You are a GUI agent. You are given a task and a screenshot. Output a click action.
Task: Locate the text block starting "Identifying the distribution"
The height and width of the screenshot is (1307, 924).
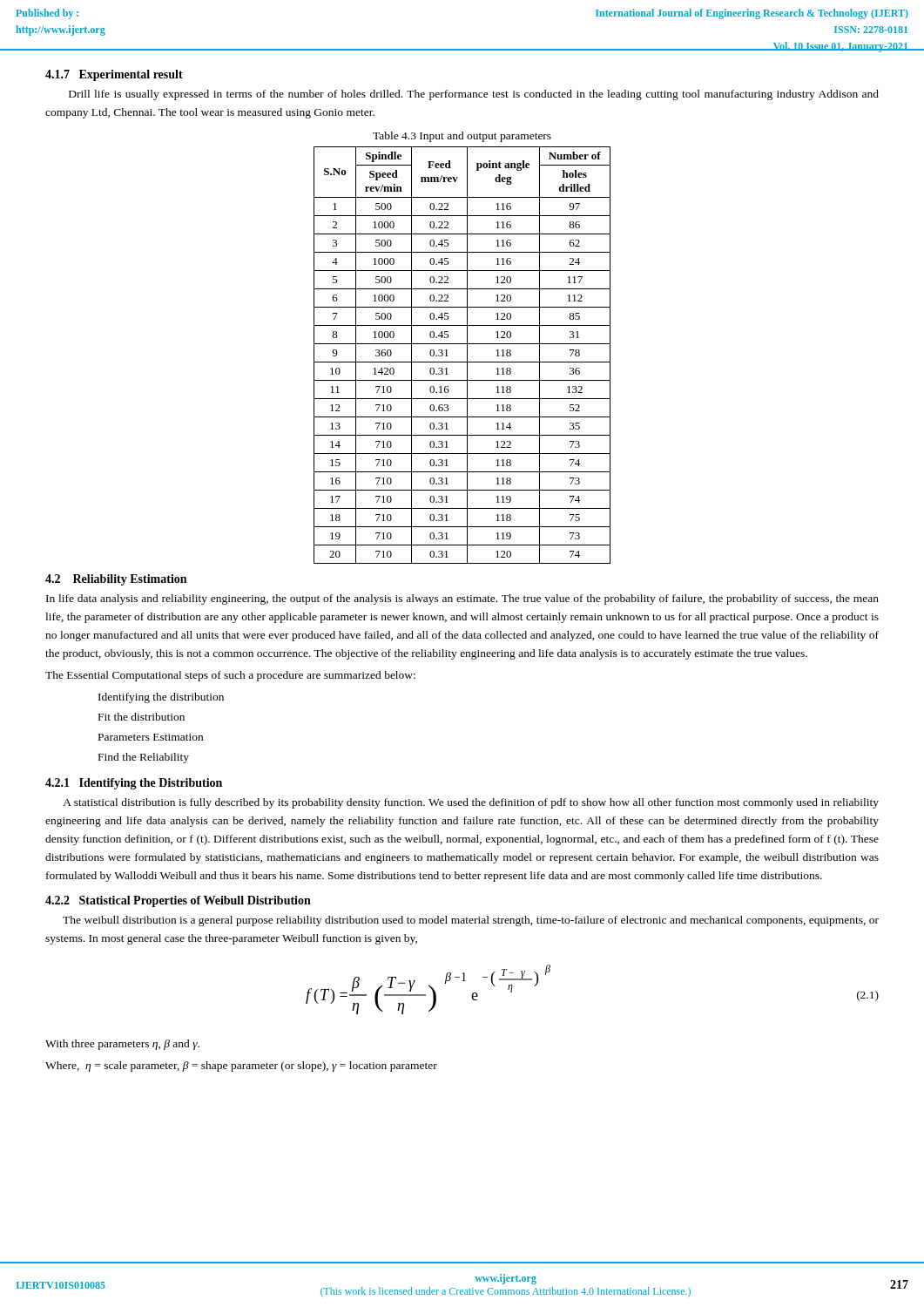pos(161,697)
